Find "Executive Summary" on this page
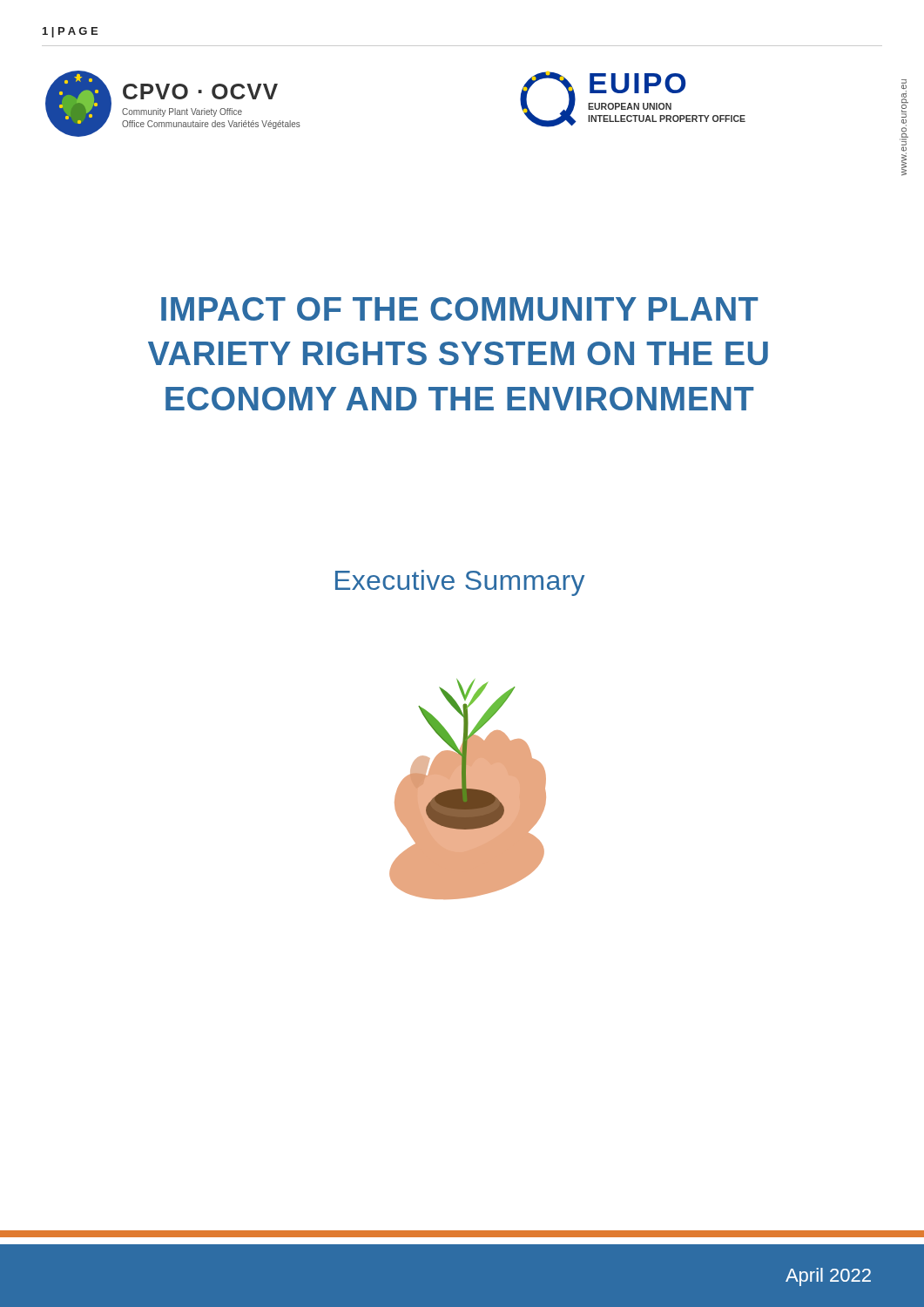Screen dimensions: 1307x924 pyautogui.click(x=459, y=580)
